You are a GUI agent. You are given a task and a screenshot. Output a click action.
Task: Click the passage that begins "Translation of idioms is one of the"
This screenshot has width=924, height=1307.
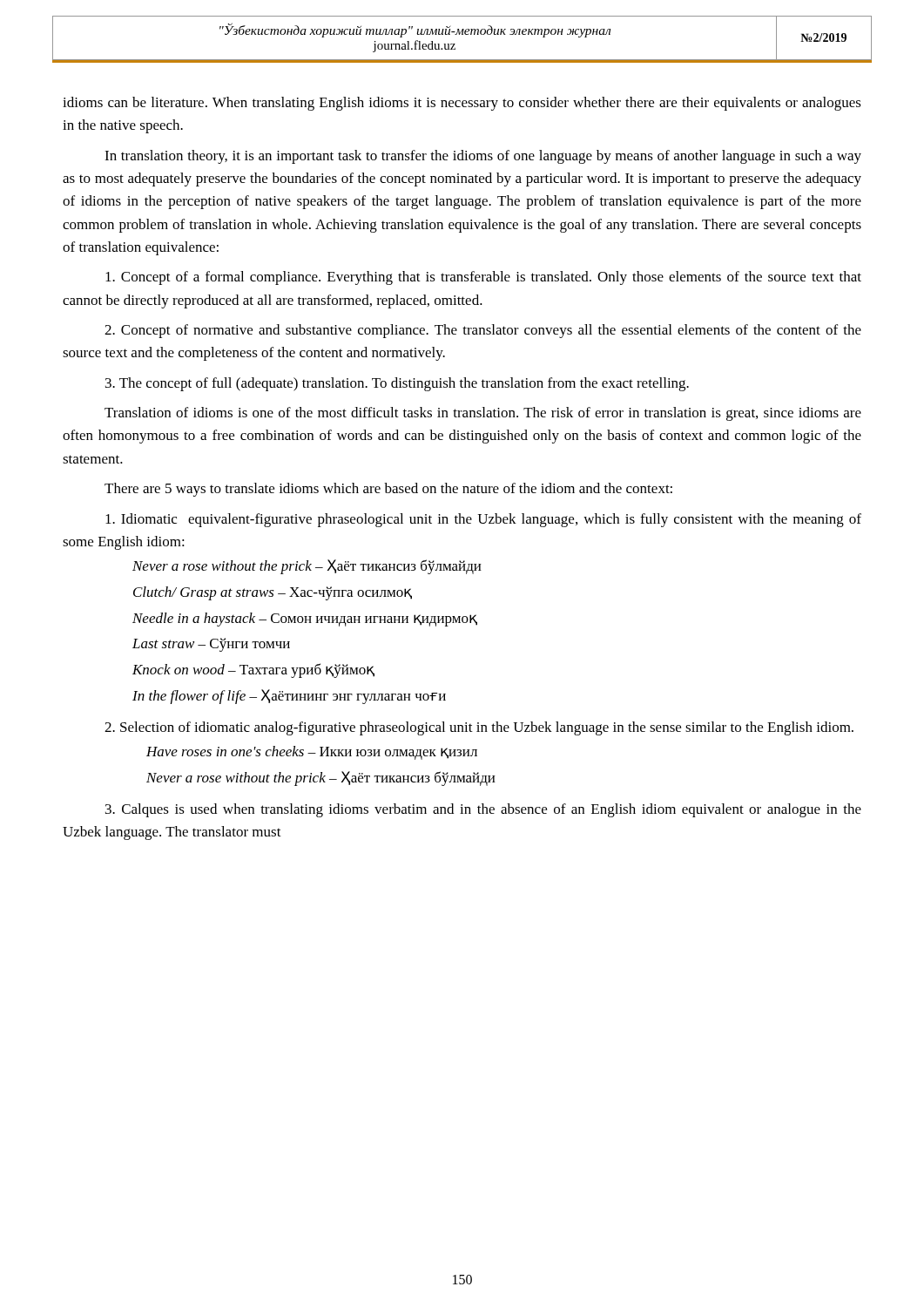click(x=462, y=436)
